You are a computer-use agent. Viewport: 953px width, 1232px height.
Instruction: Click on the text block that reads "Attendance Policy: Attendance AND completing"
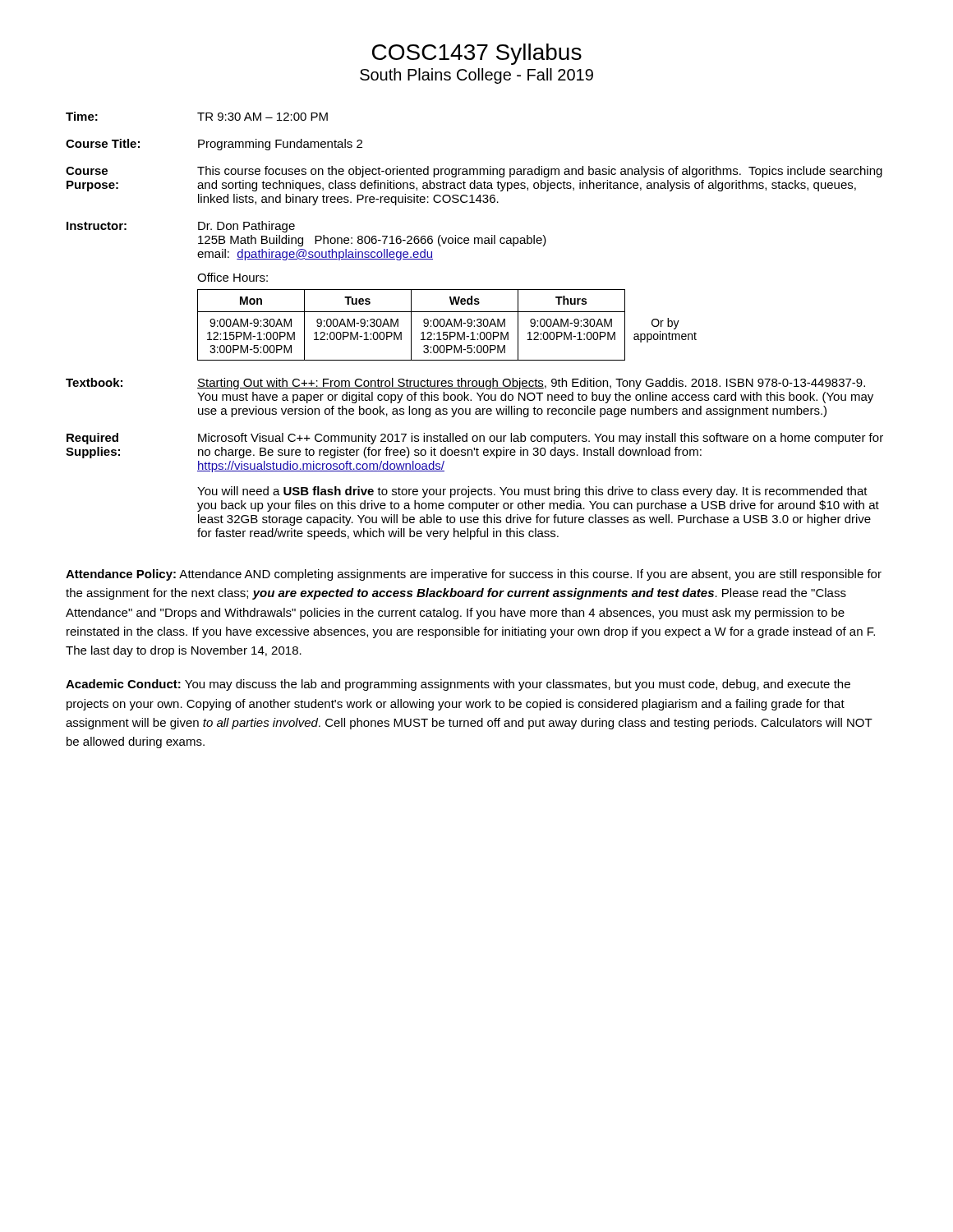pos(474,612)
